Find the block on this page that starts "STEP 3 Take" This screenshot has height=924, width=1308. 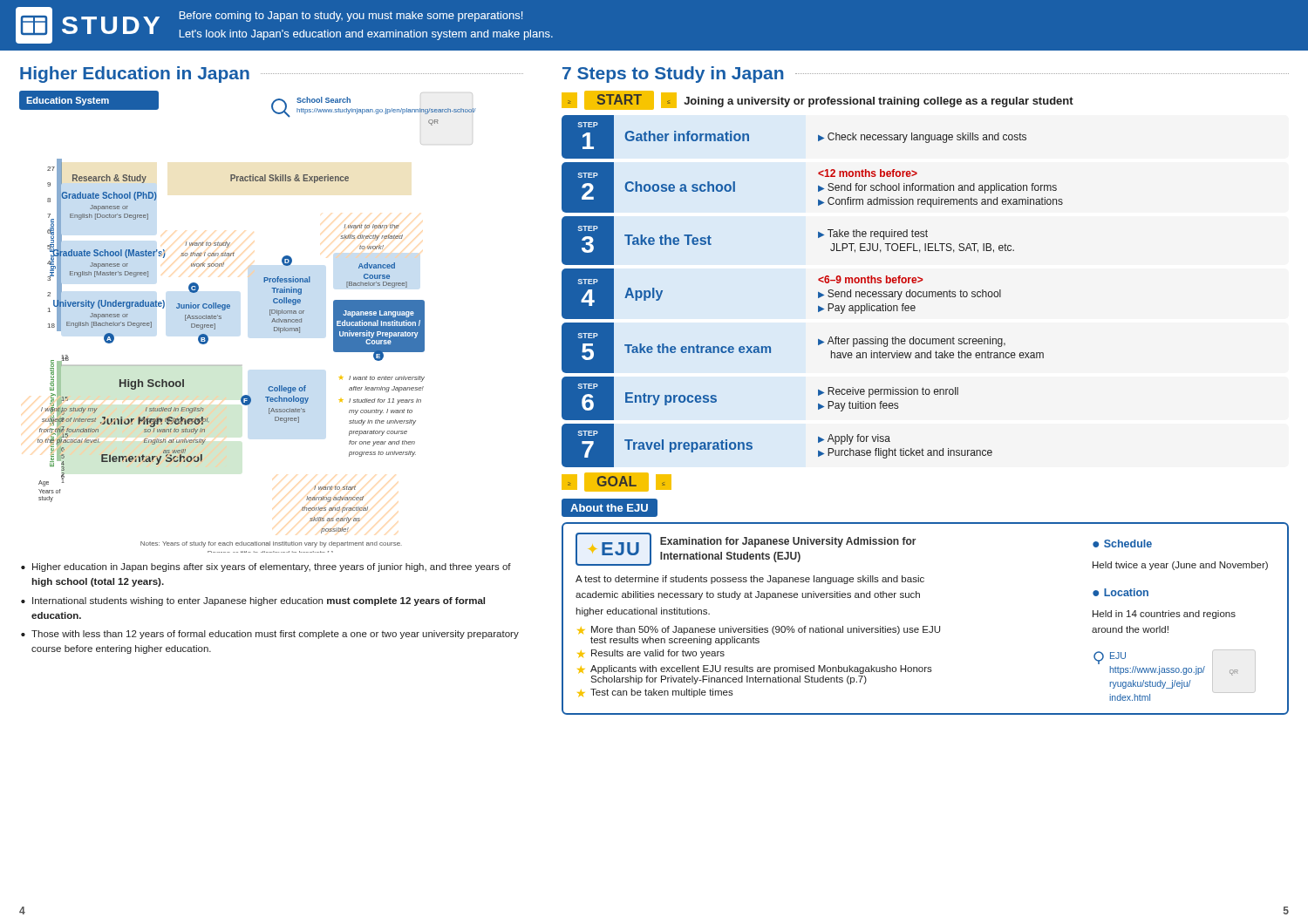tap(925, 241)
